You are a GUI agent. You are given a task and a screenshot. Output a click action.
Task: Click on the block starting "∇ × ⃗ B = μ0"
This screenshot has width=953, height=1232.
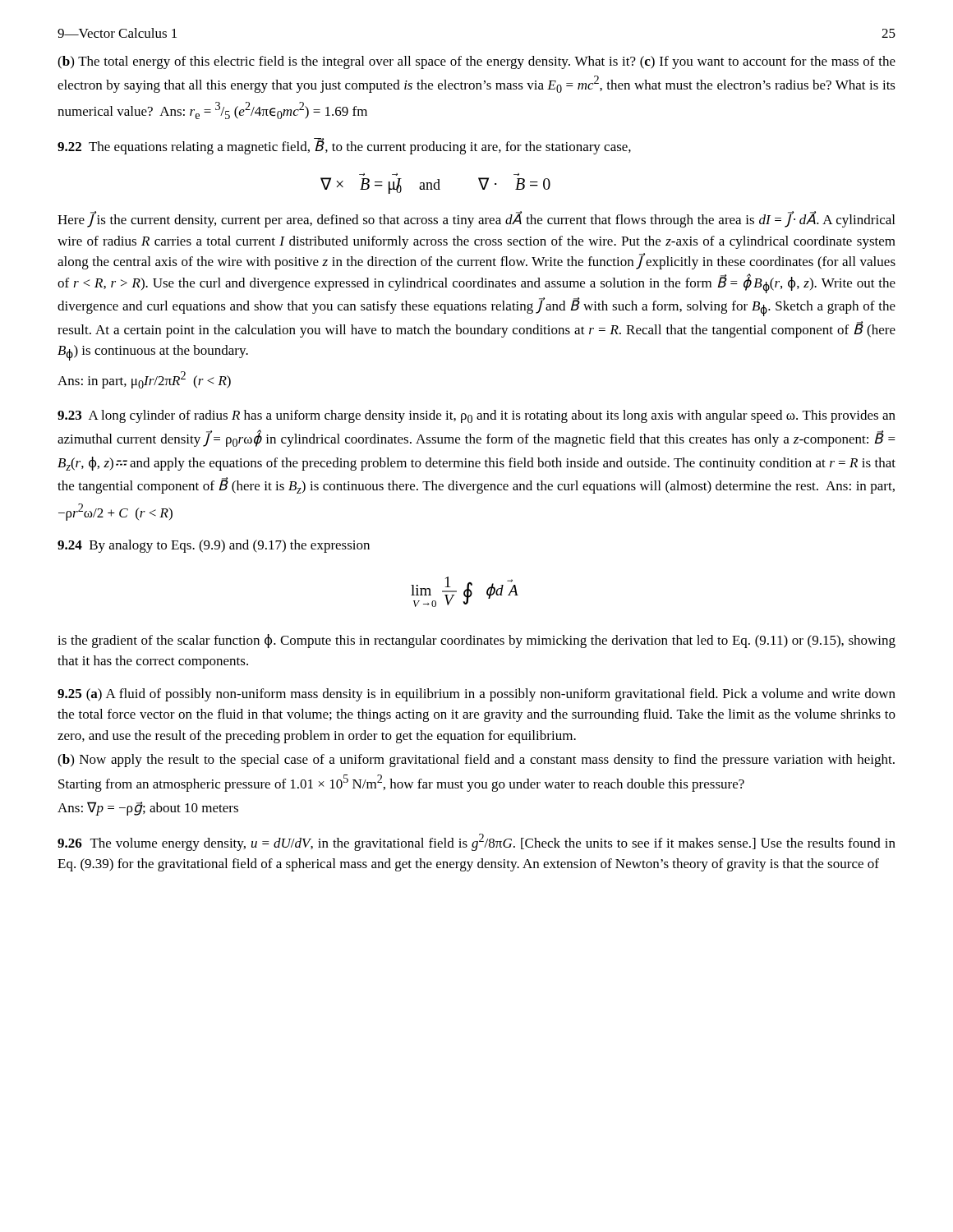coord(476,183)
